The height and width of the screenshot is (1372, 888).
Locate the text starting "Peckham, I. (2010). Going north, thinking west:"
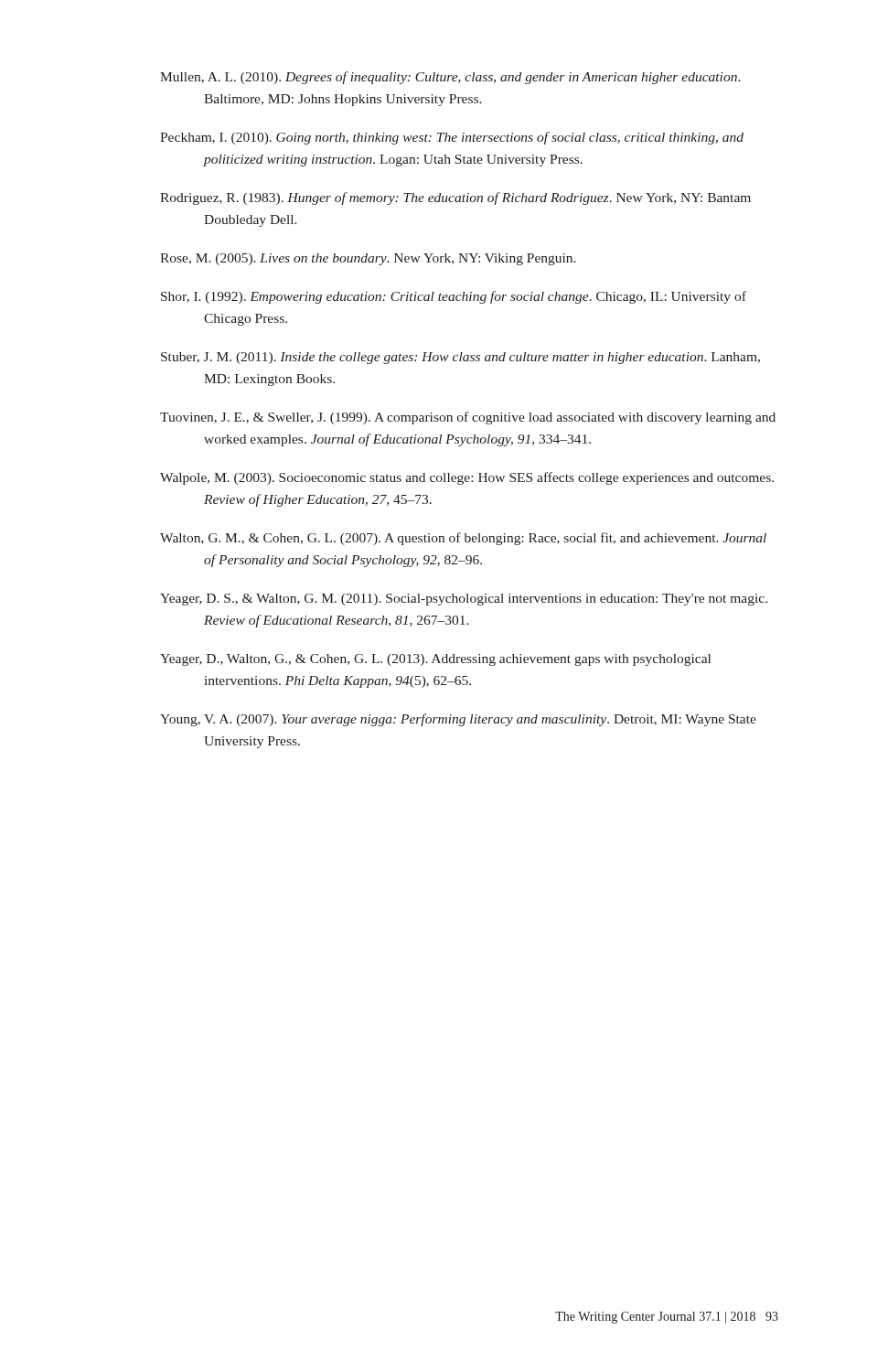[x=452, y=148]
